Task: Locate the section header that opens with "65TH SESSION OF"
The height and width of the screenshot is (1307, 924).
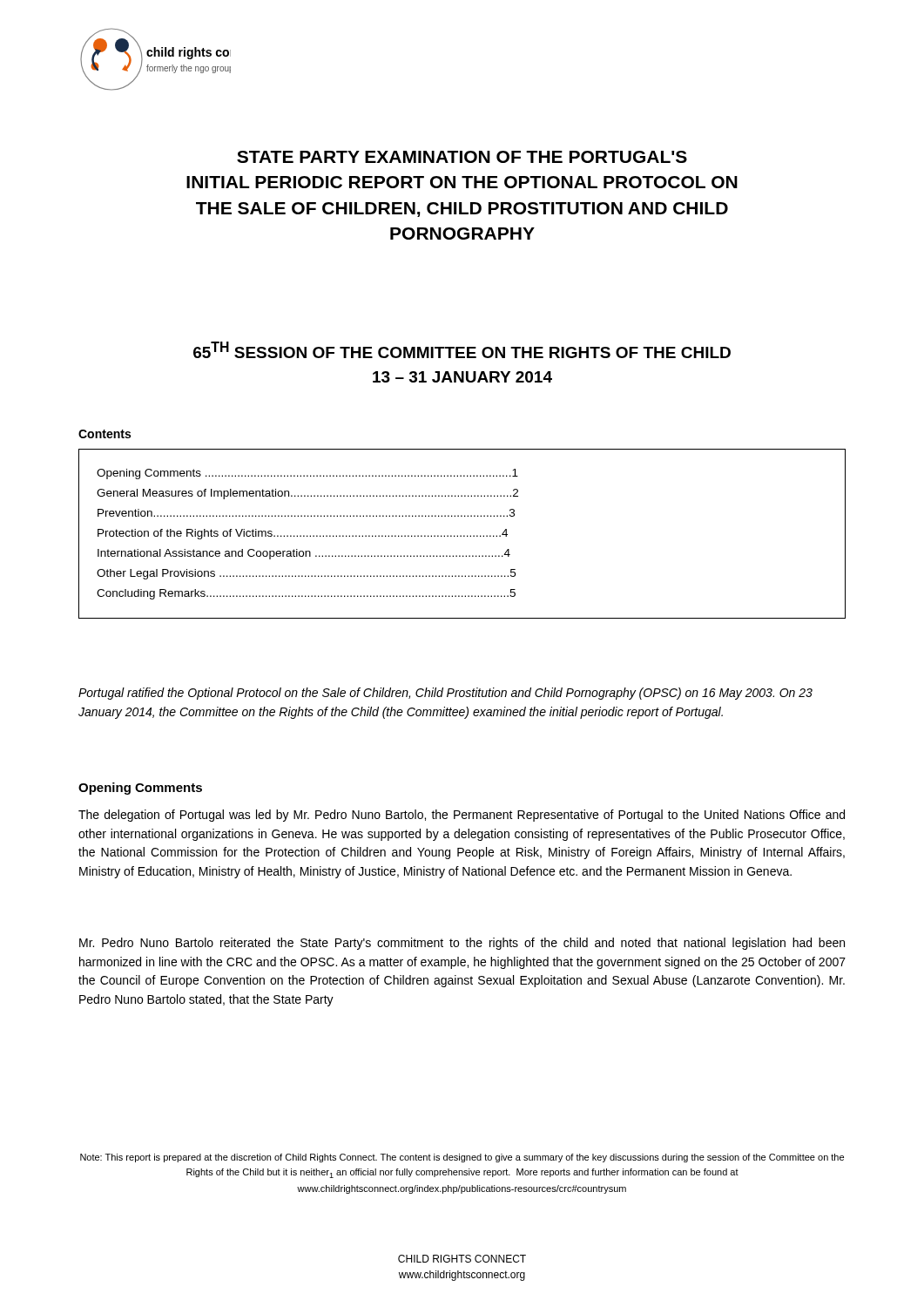Action: click(462, 363)
